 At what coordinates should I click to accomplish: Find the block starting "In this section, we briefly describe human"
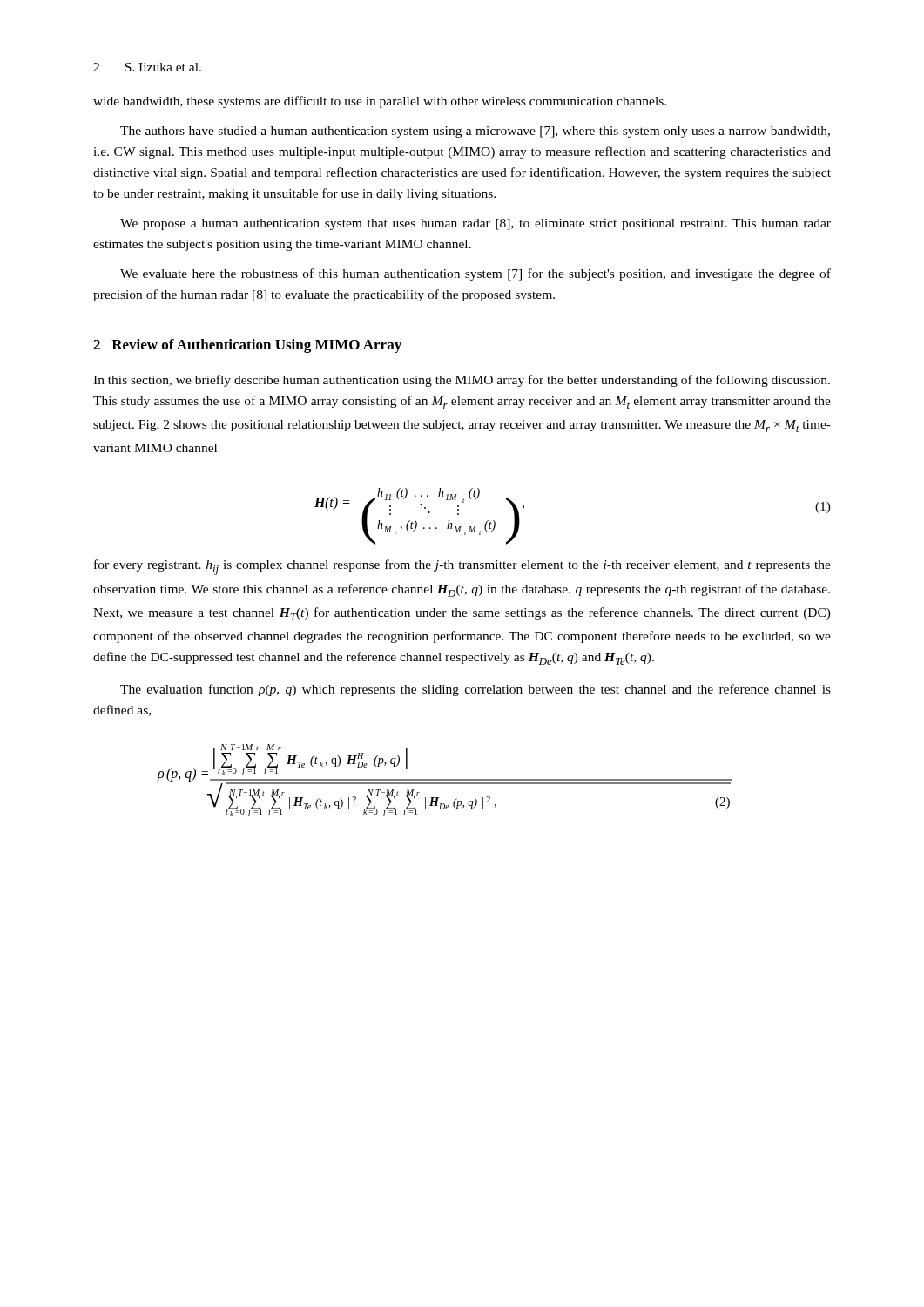(x=462, y=414)
